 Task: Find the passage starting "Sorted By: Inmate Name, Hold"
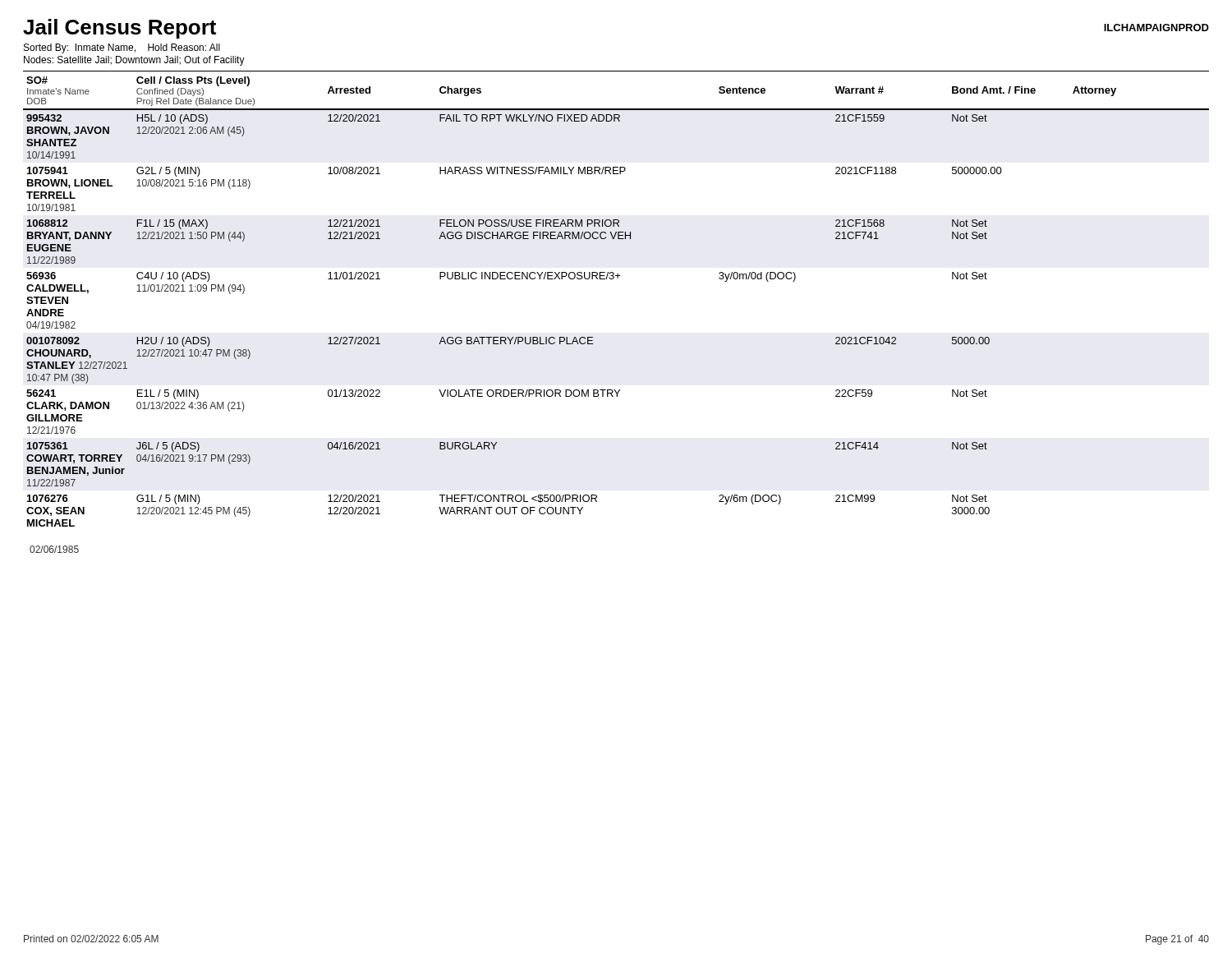(x=122, y=48)
